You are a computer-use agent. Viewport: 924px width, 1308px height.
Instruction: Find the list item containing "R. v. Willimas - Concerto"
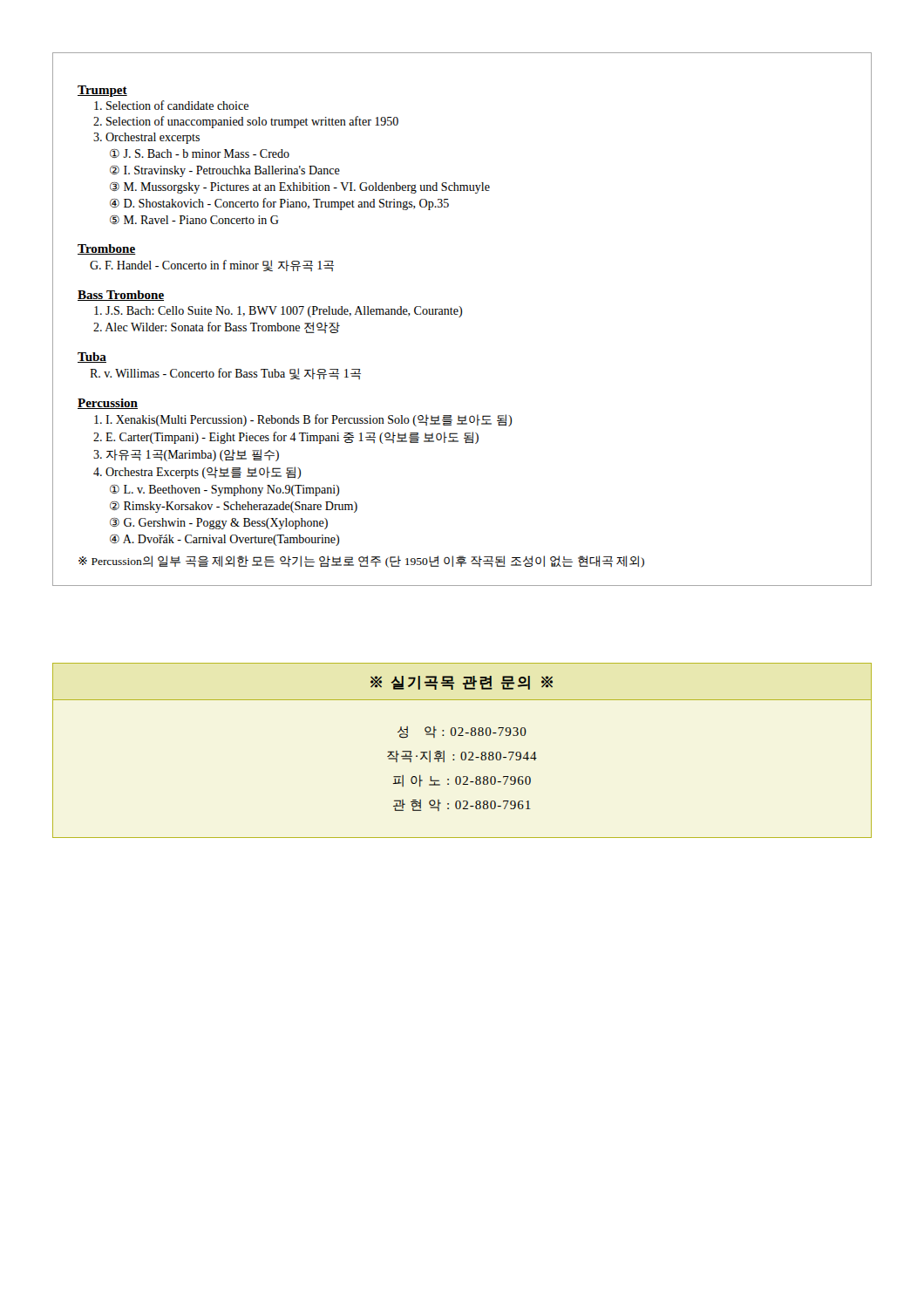point(226,374)
